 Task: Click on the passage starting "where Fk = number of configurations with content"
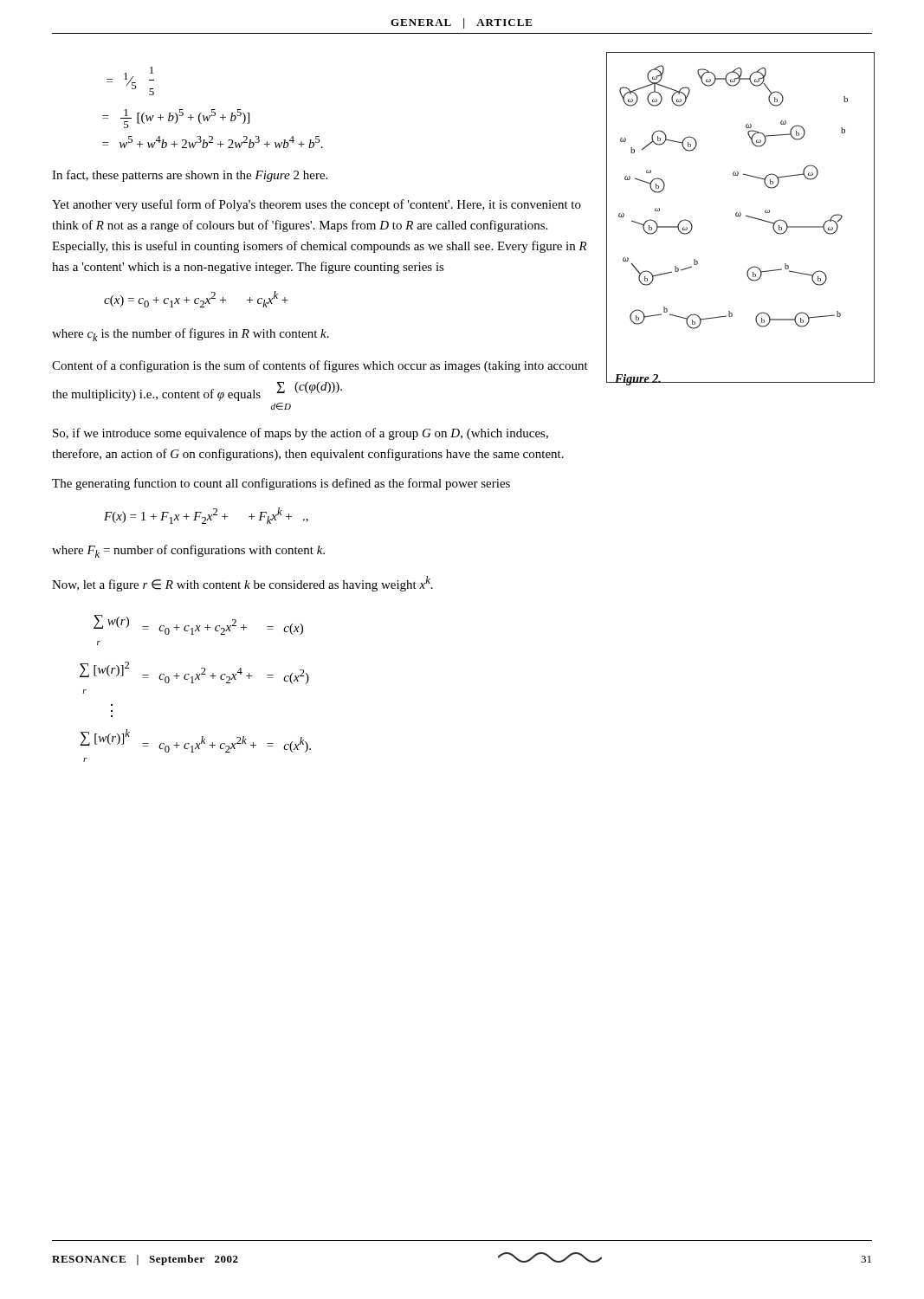[x=189, y=551]
